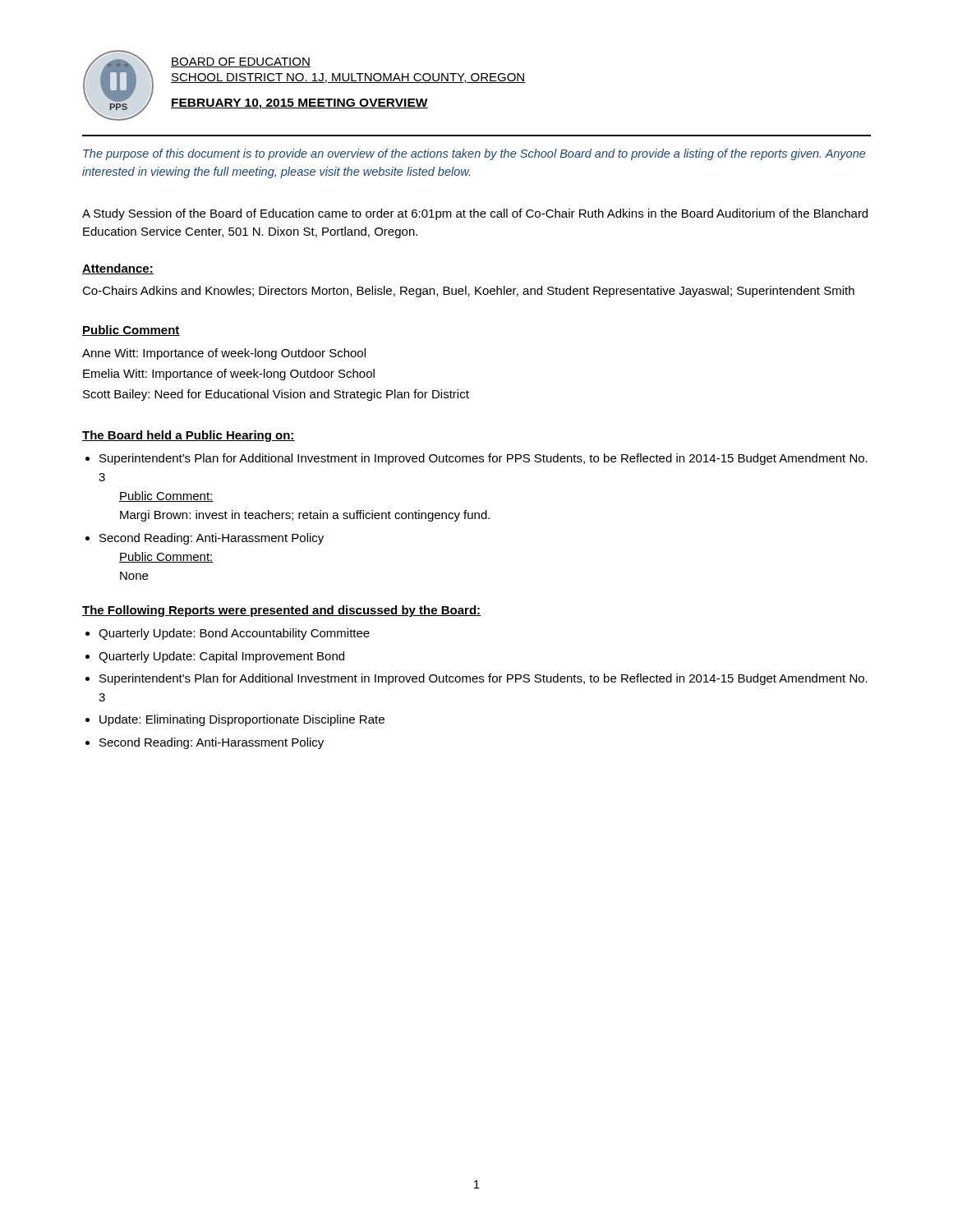Locate the text starting "The Board held a Public Hearing on:"
953x1232 pixels.
click(x=188, y=435)
